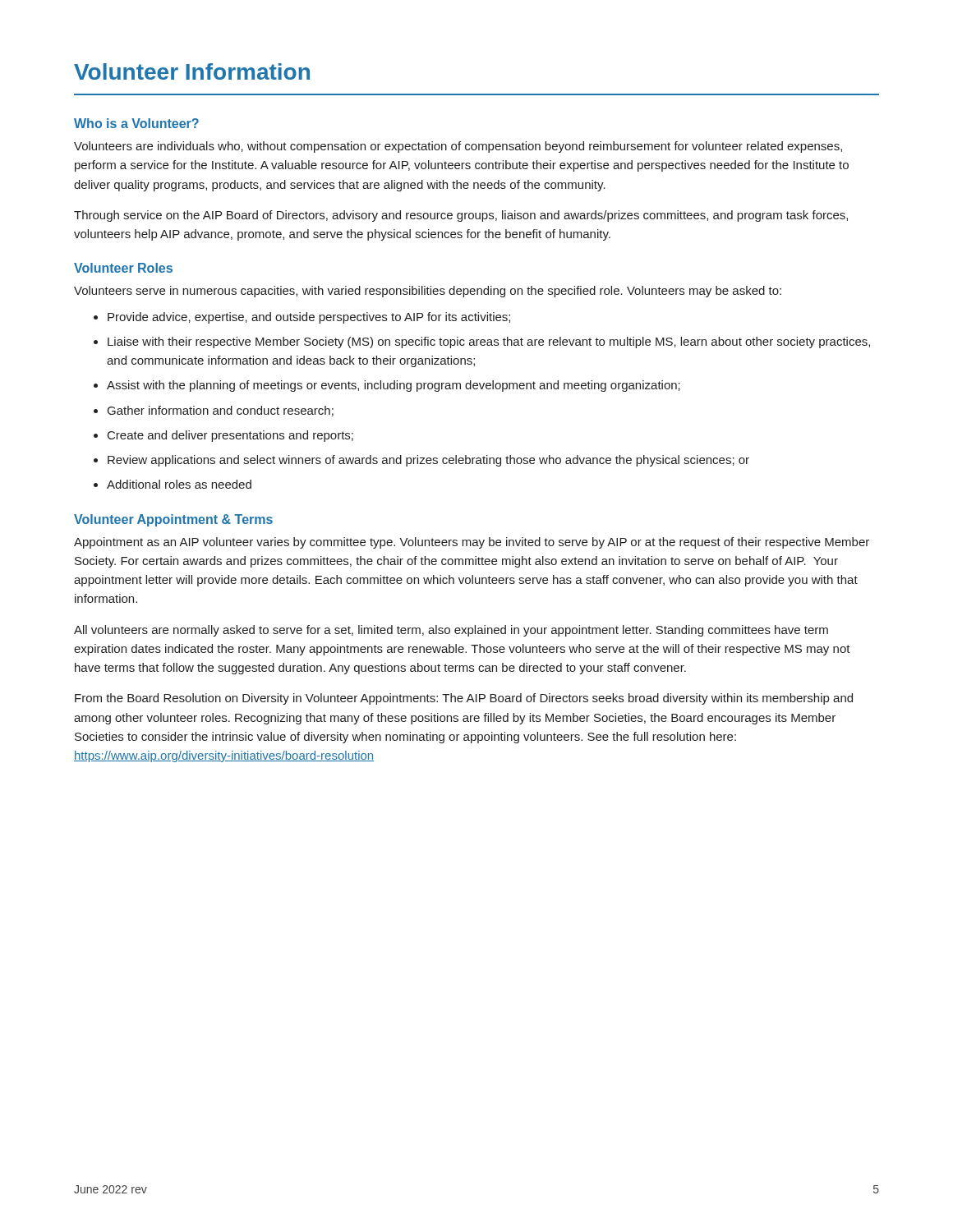The image size is (953, 1232).
Task: Select the region starting "Volunteer Information"
Action: point(192,71)
